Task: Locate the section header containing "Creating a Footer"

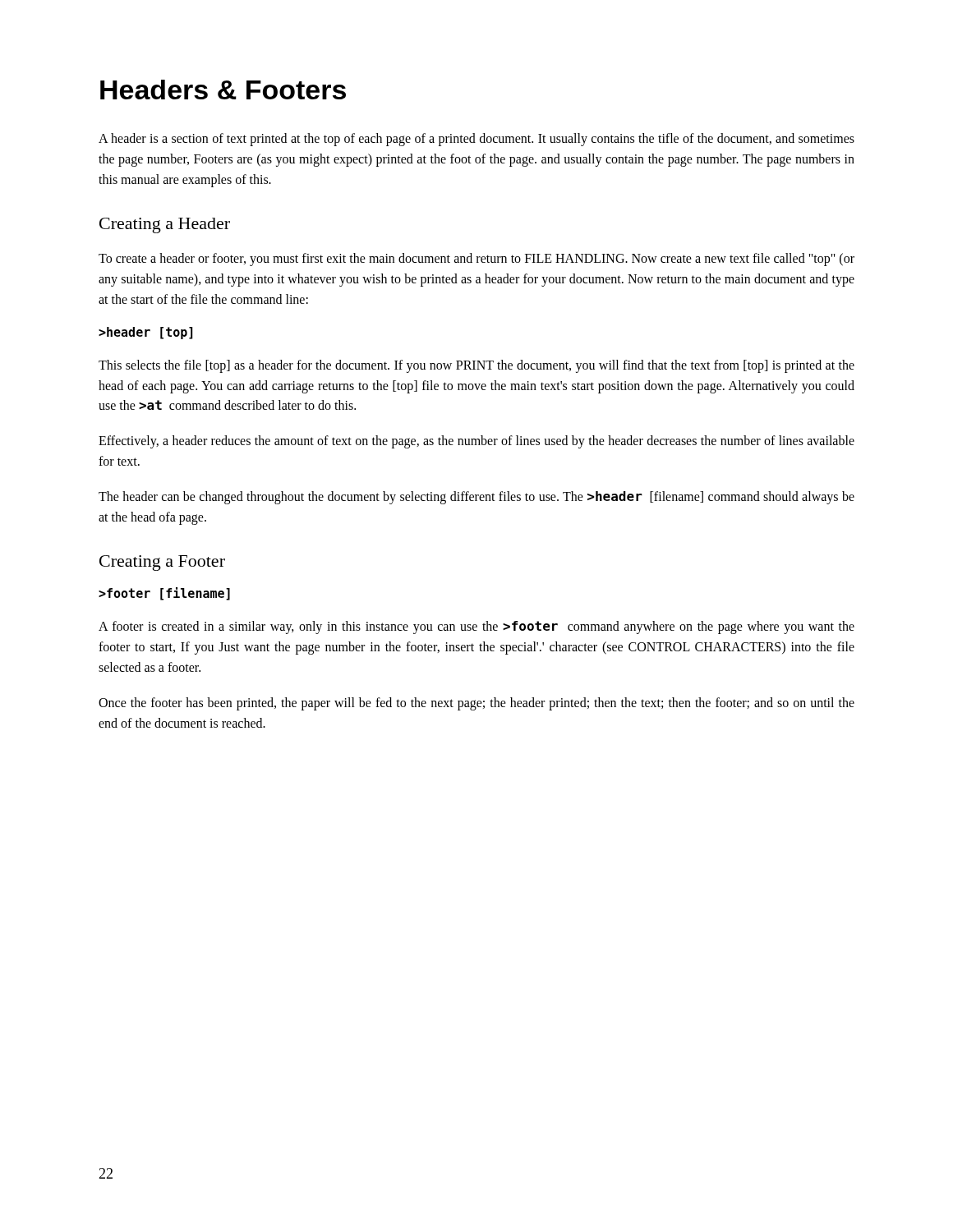Action: click(162, 561)
